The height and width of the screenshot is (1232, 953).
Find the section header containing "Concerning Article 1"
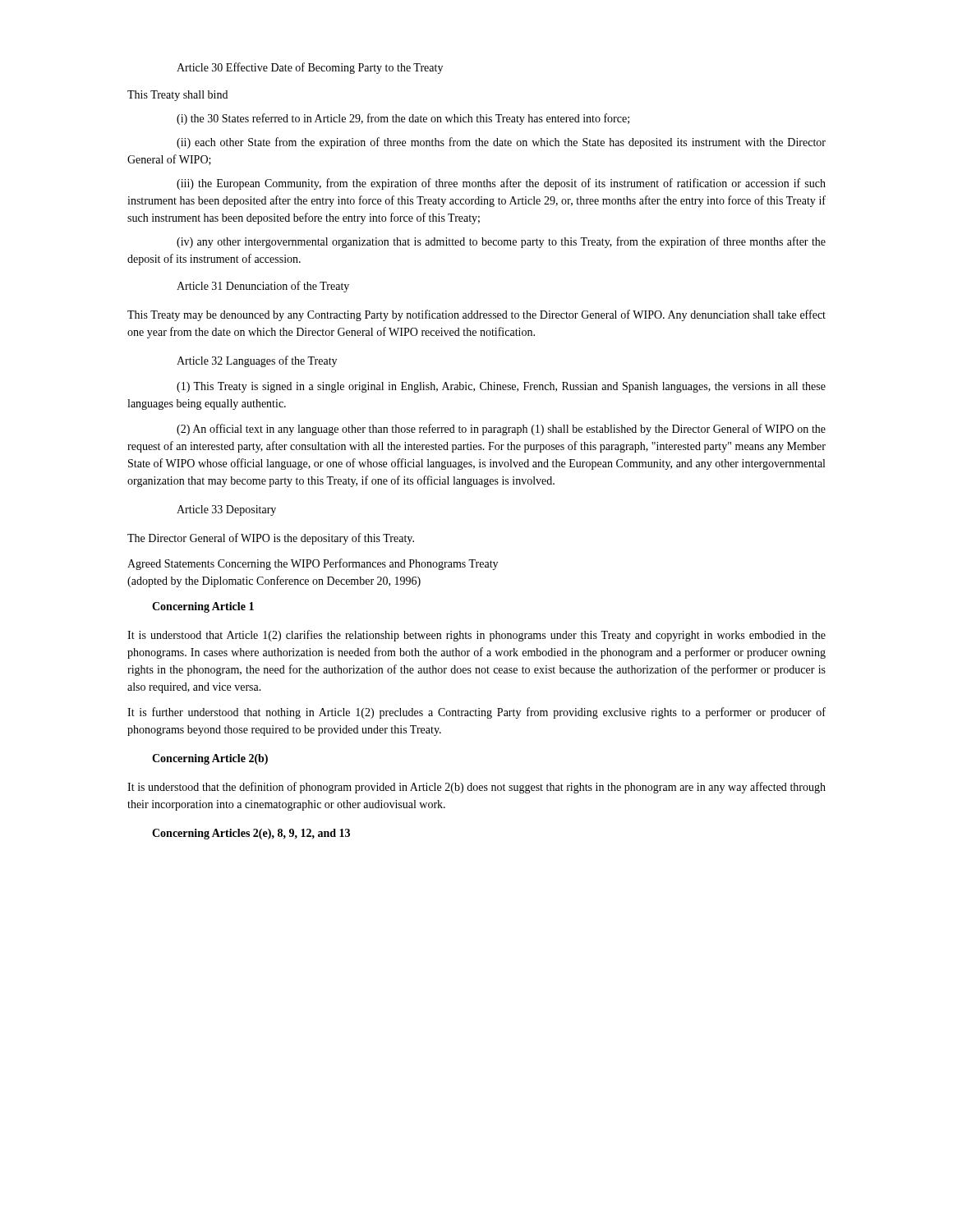tap(203, 607)
